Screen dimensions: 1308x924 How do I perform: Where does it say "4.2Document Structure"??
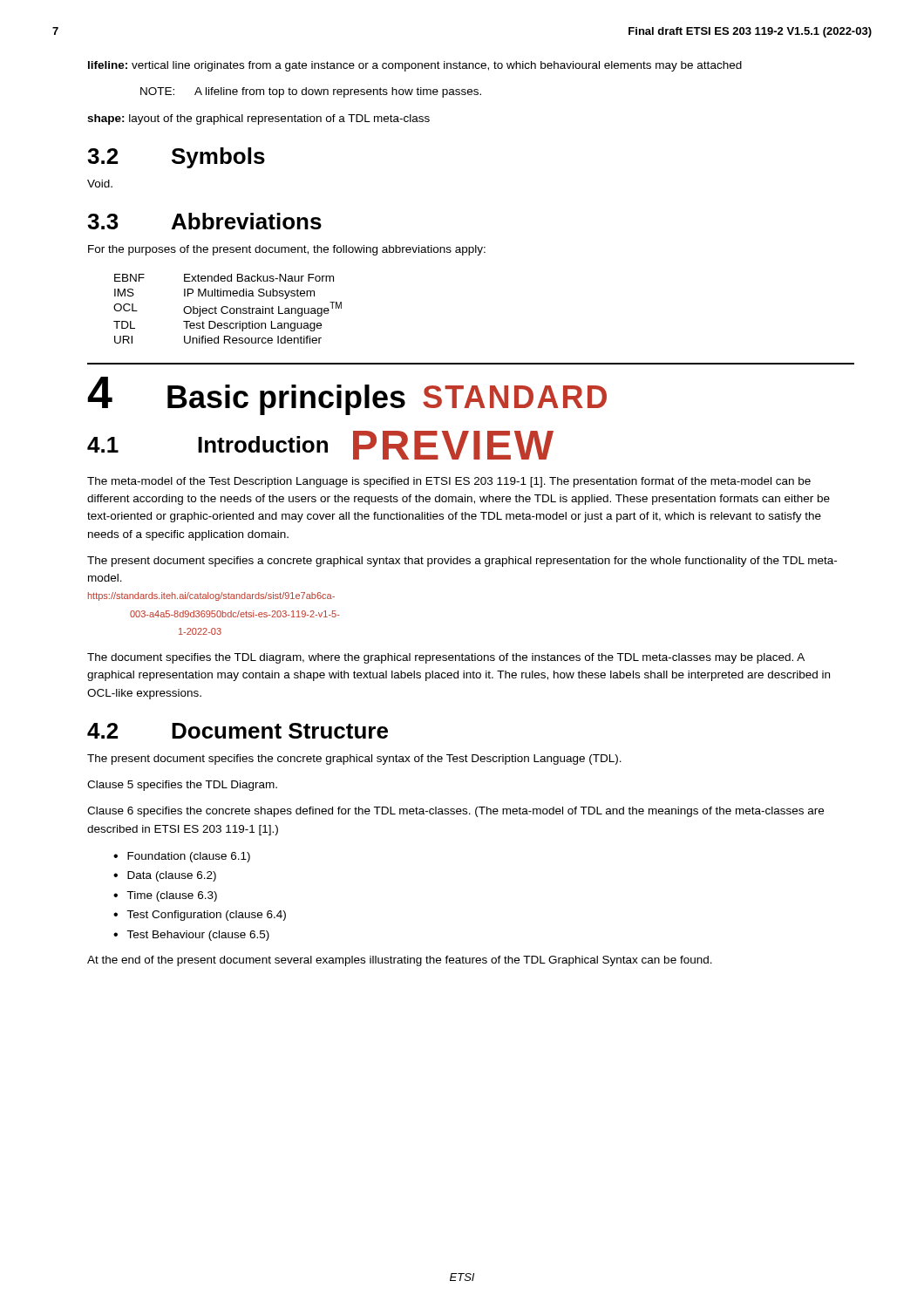(x=238, y=731)
